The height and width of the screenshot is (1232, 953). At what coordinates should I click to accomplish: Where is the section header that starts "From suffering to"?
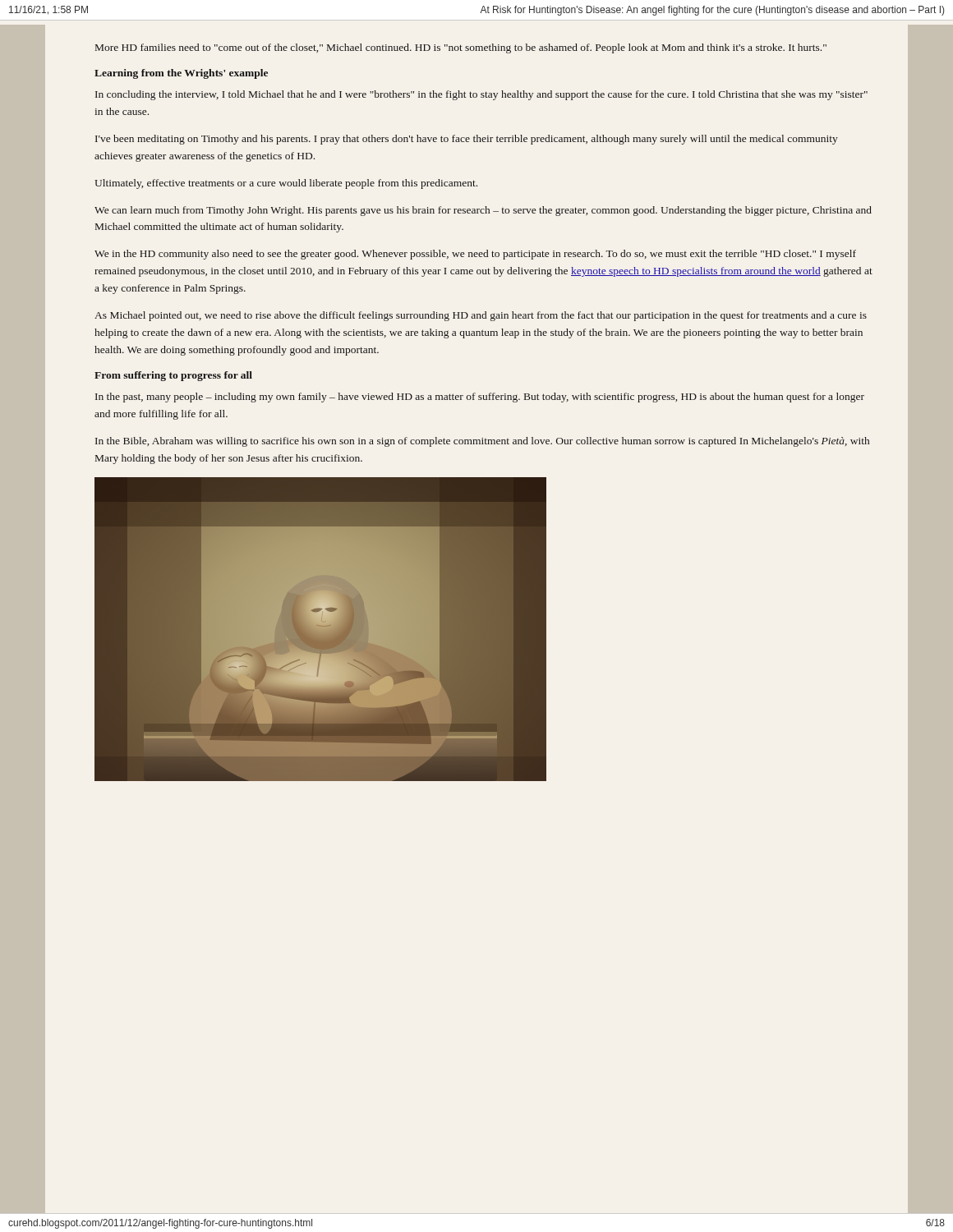pos(173,375)
